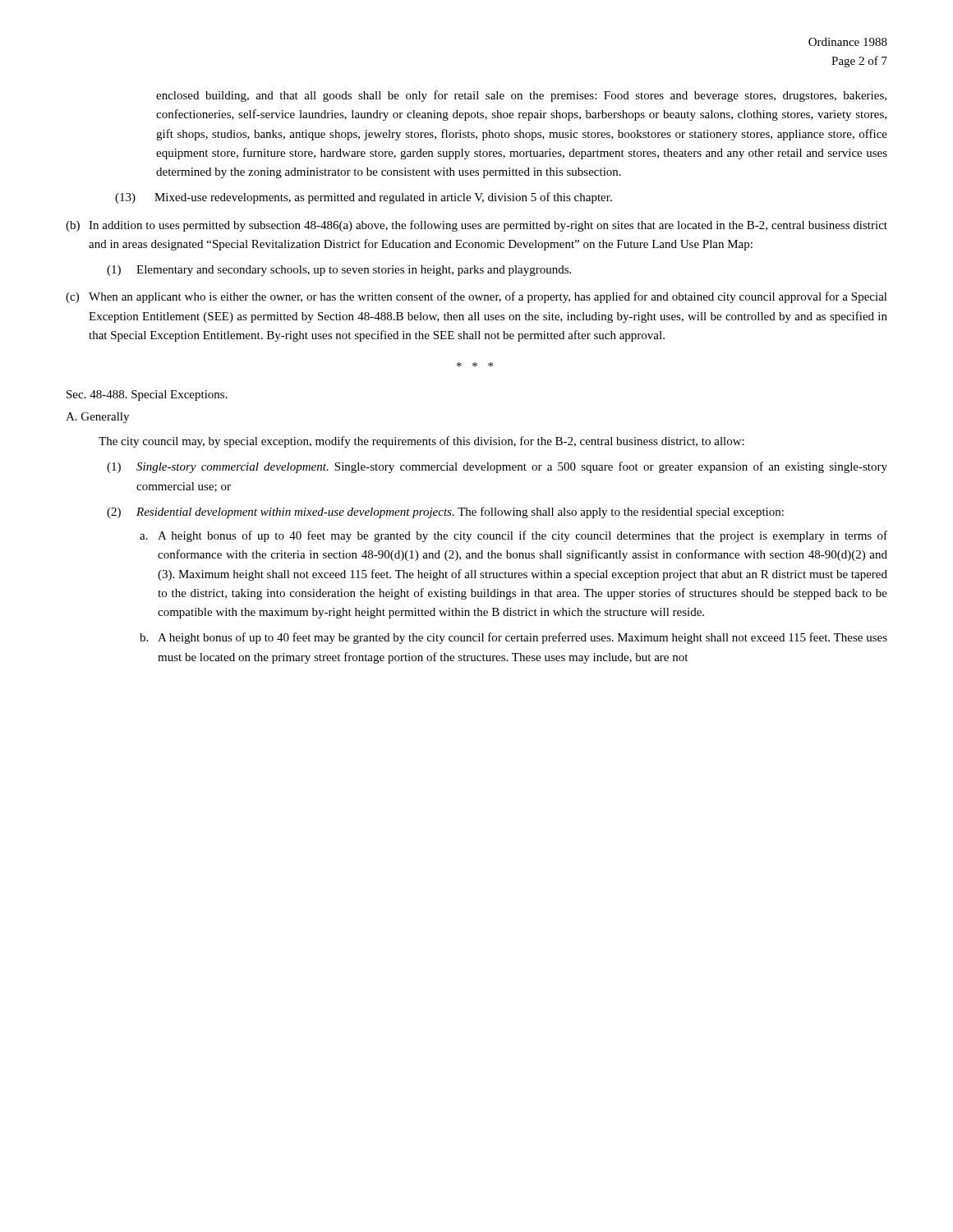Screen dimensions: 1232x953
Task: Click on the list item that says "(1) Single-story commercial development. Single-story commercial"
Action: tap(497, 477)
